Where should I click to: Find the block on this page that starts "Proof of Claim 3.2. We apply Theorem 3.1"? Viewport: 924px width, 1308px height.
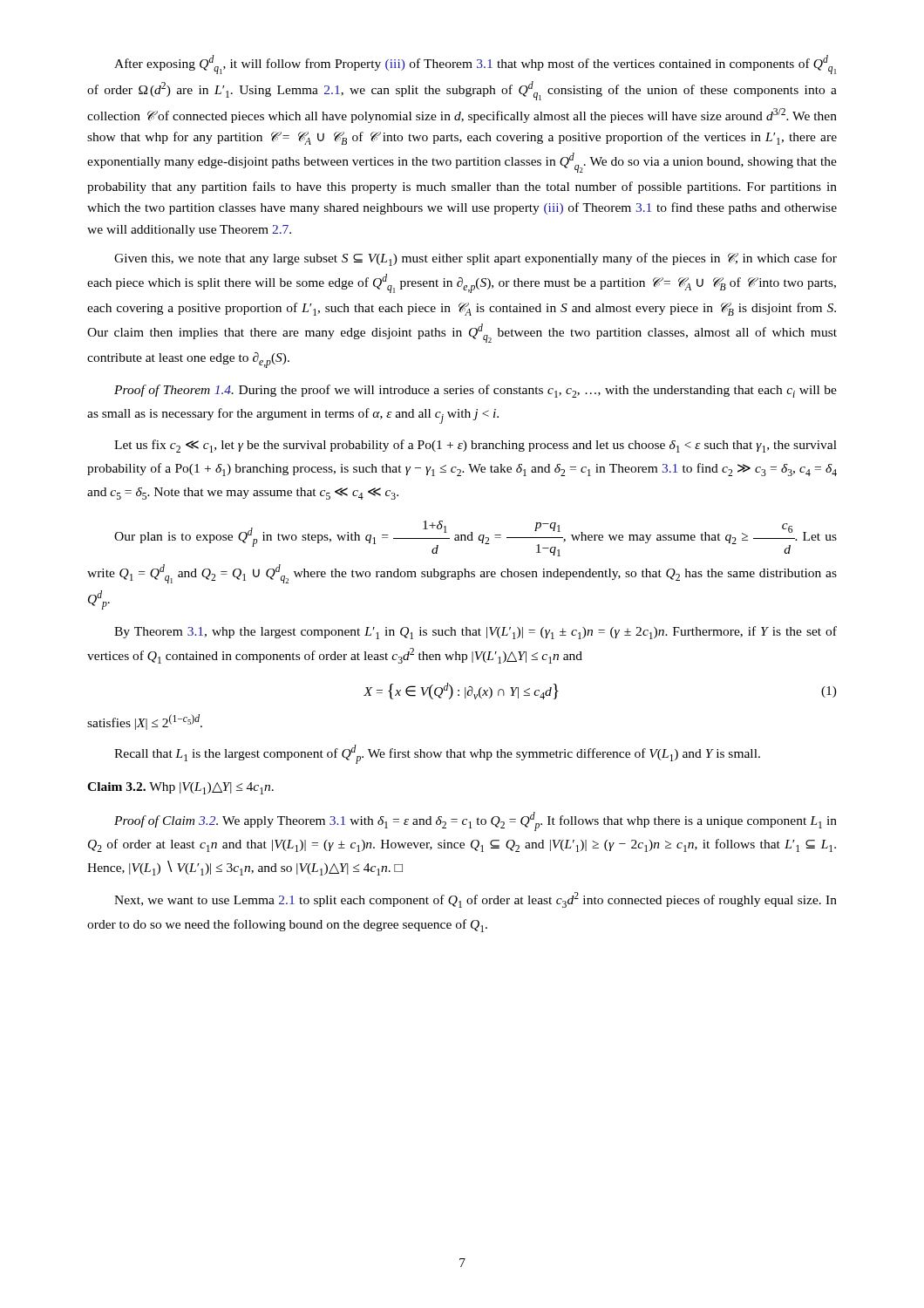coord(462,845)
